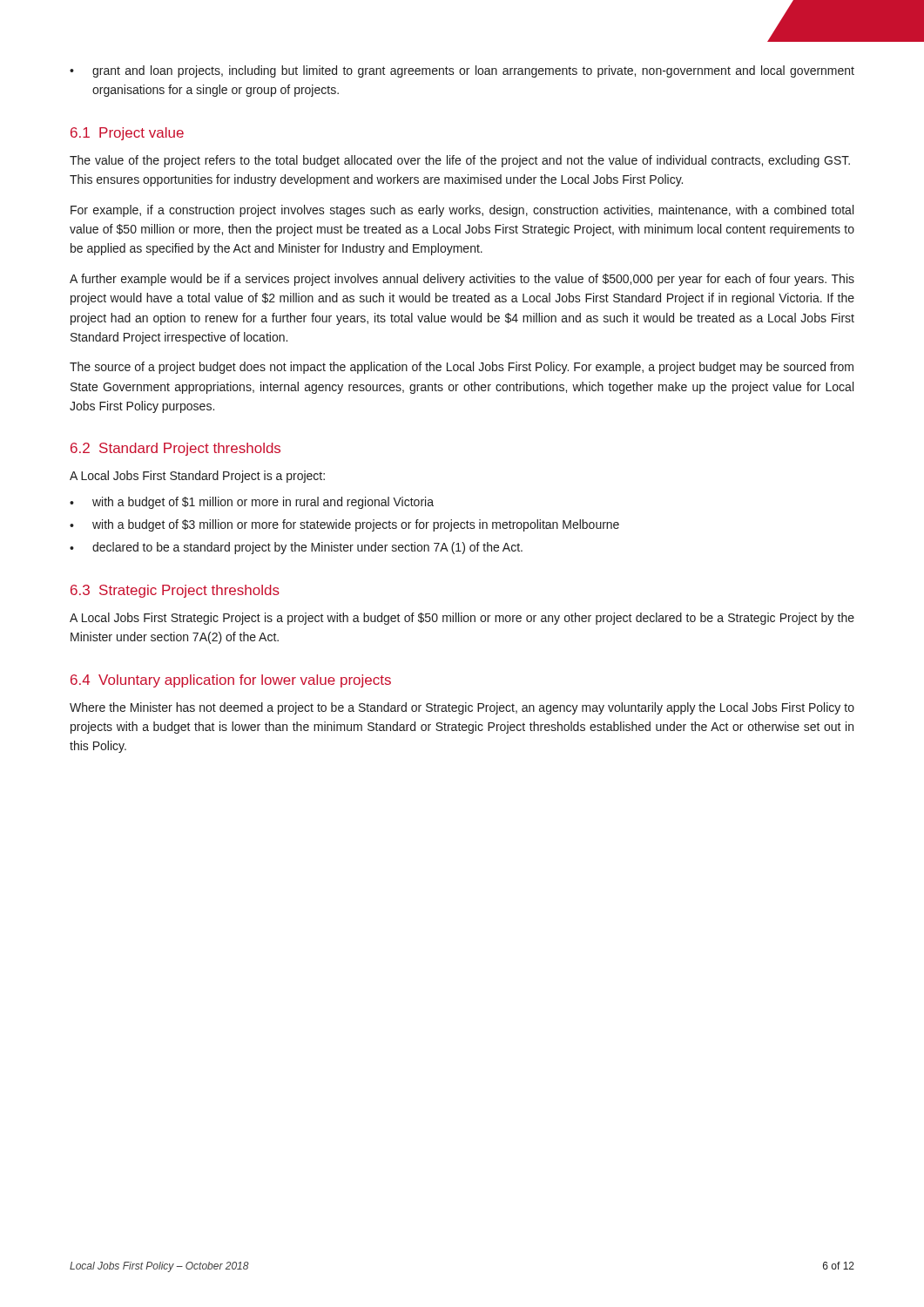
Task: Find the text block with the text "For example, if"
Action: [462, 229]
